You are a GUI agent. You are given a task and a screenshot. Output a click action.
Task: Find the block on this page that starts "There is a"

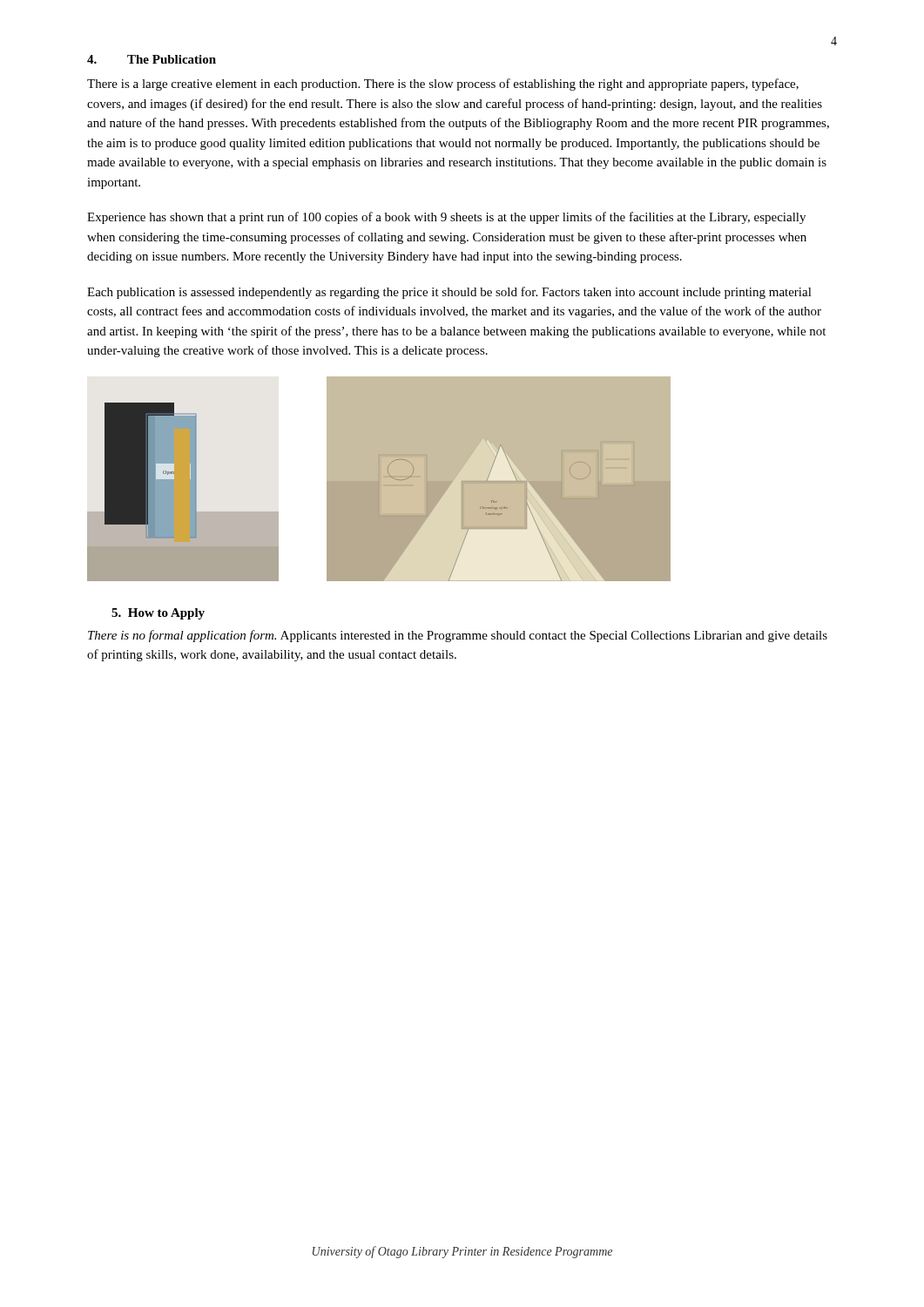point(462,133)
